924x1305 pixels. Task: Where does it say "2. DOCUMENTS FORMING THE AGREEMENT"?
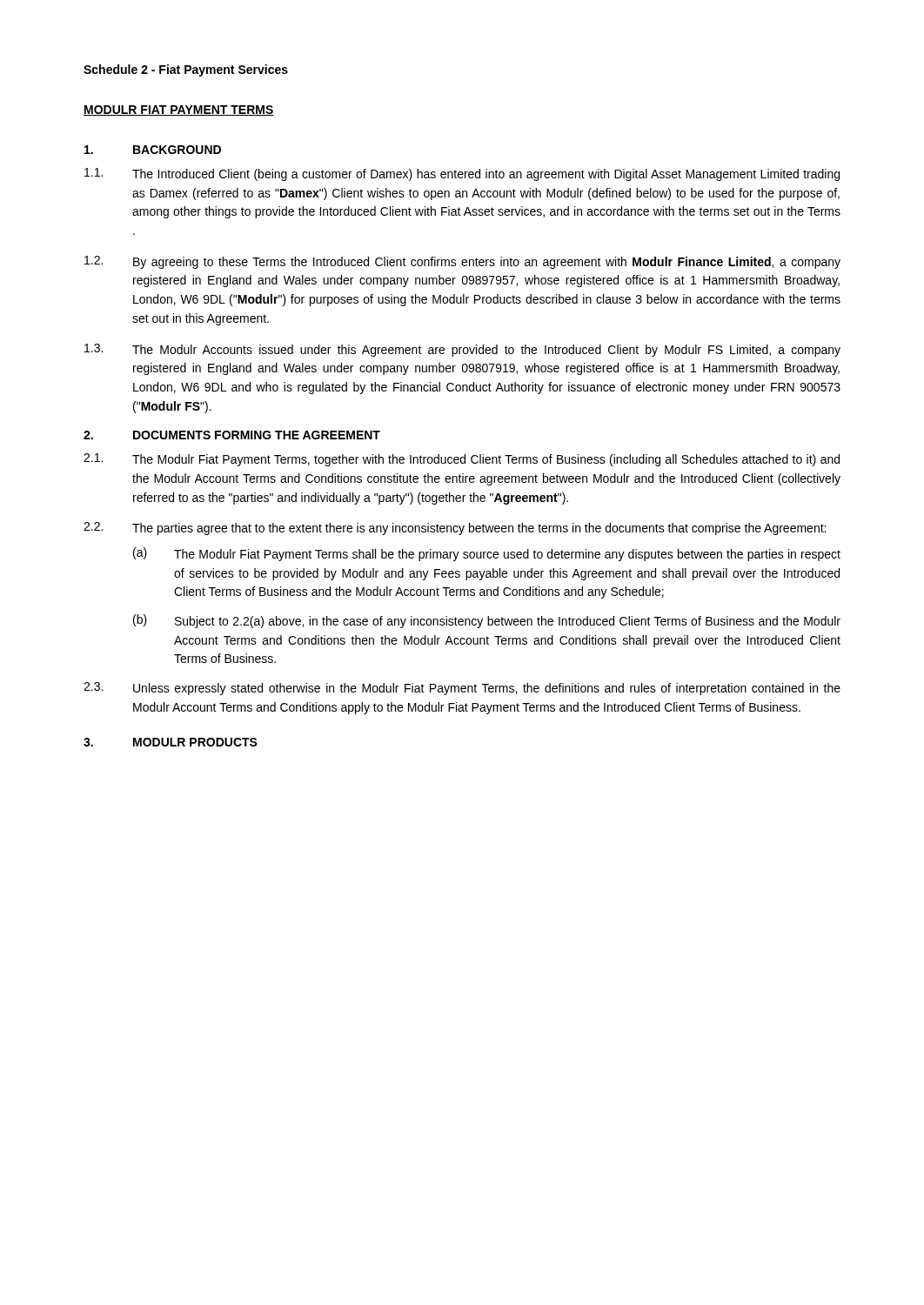coord(232,435)
